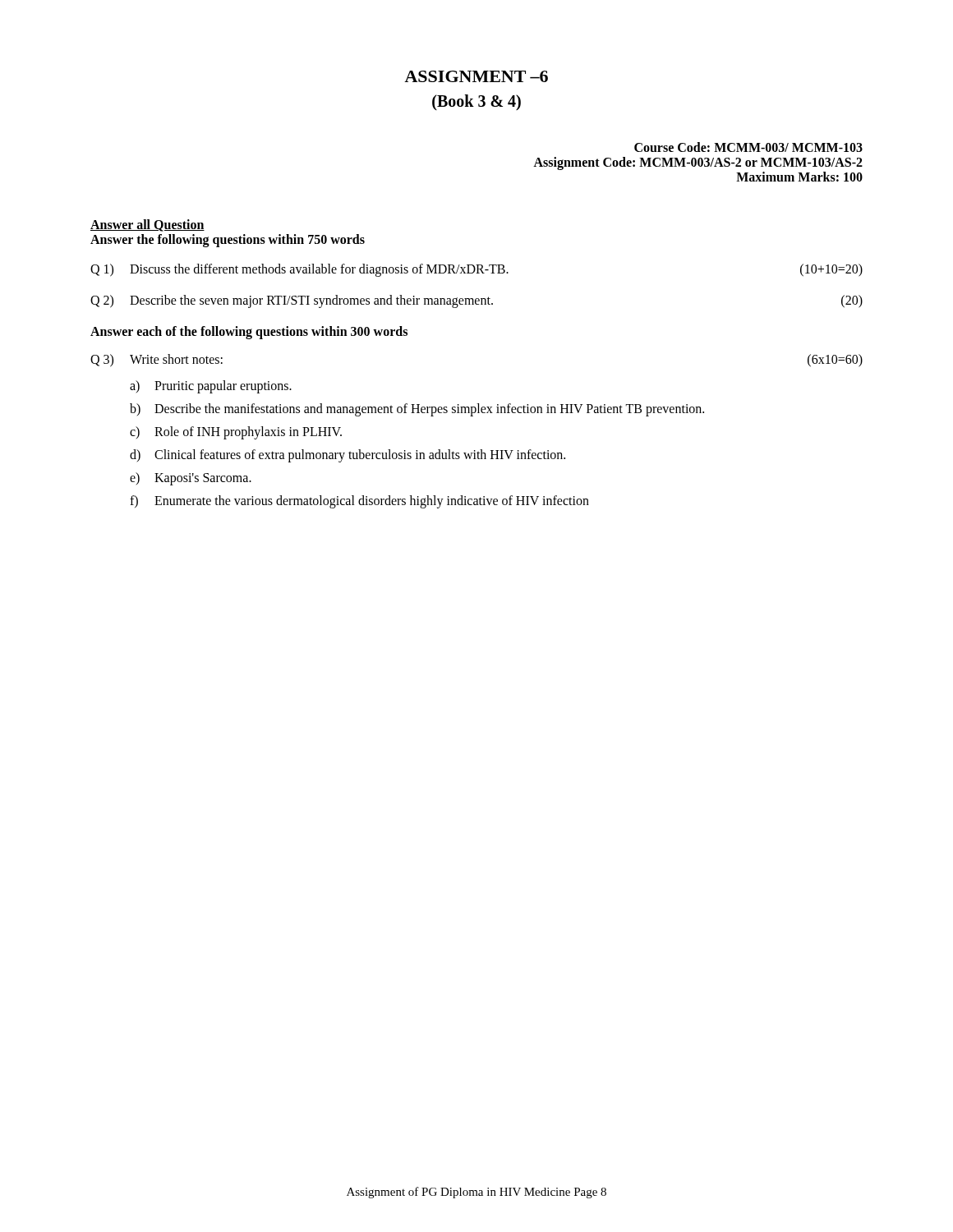Click the passage that begins "f) Enumerate the various dermatological"
Viewport: 953px width, 1232px height.
click(496, 501)
